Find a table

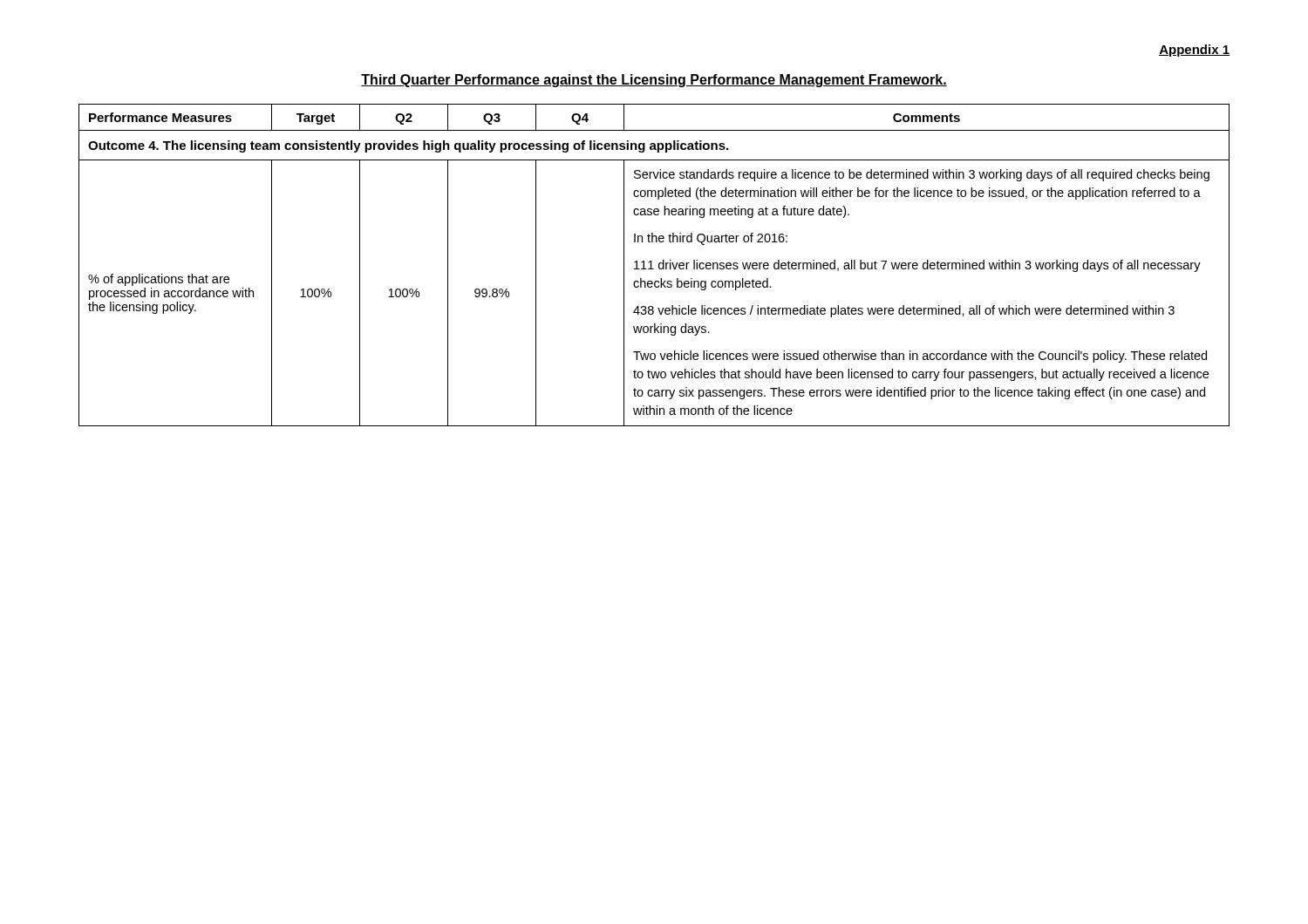click(654, 265)
